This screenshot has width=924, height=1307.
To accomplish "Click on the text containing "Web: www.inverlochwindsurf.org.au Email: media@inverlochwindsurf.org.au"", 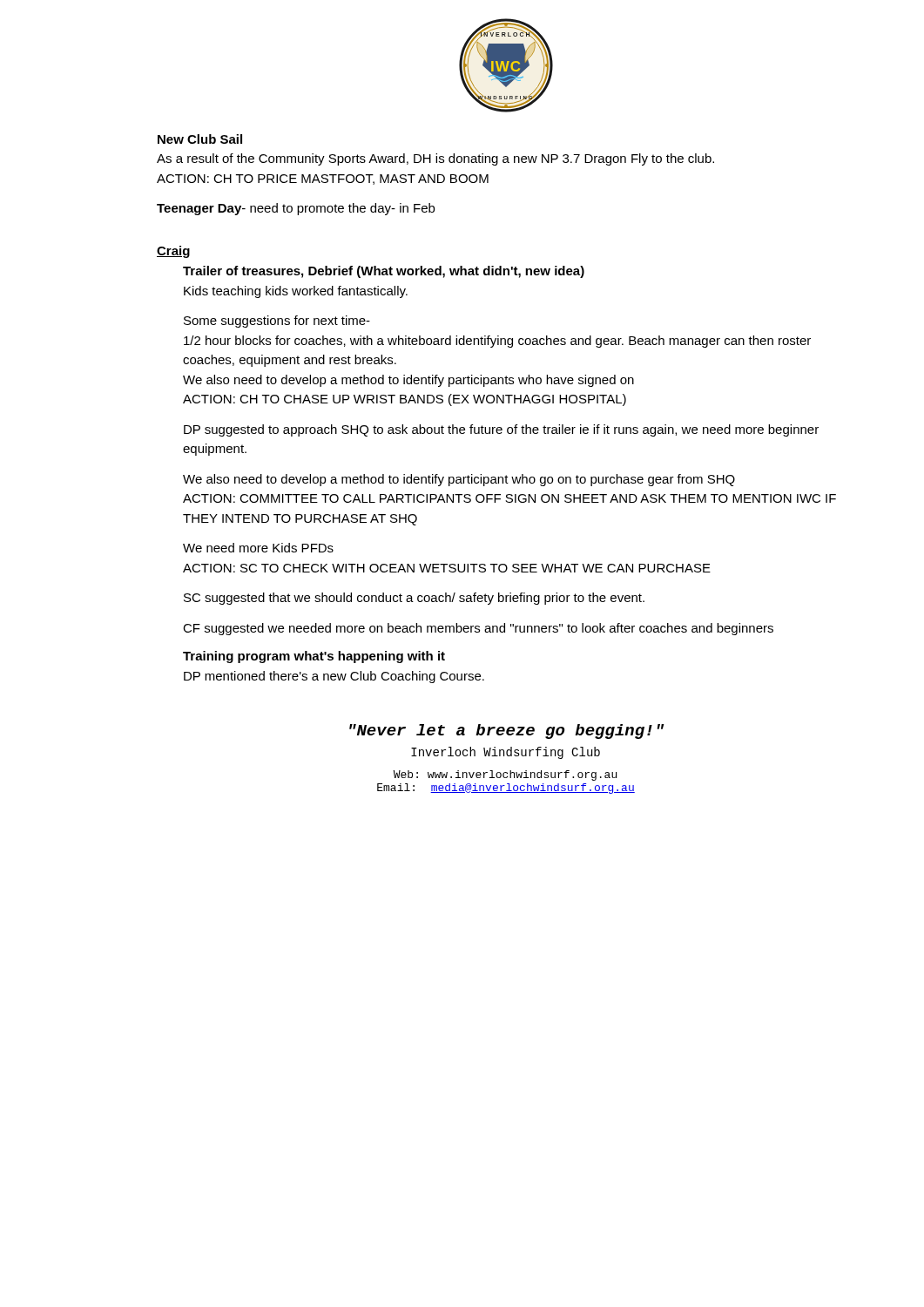I will pos(506,781).
